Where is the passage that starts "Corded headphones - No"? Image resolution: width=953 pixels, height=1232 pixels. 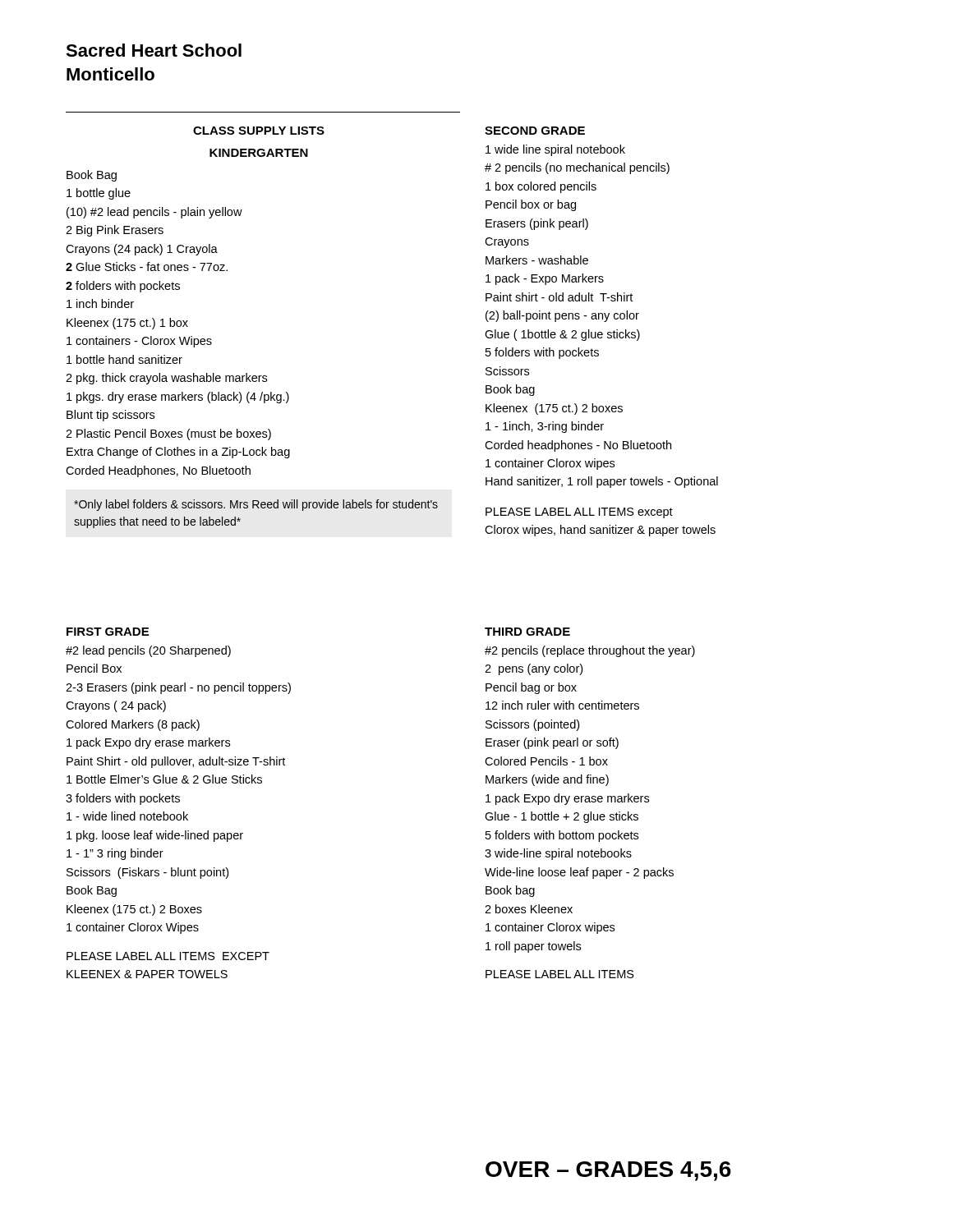[578, 445]
